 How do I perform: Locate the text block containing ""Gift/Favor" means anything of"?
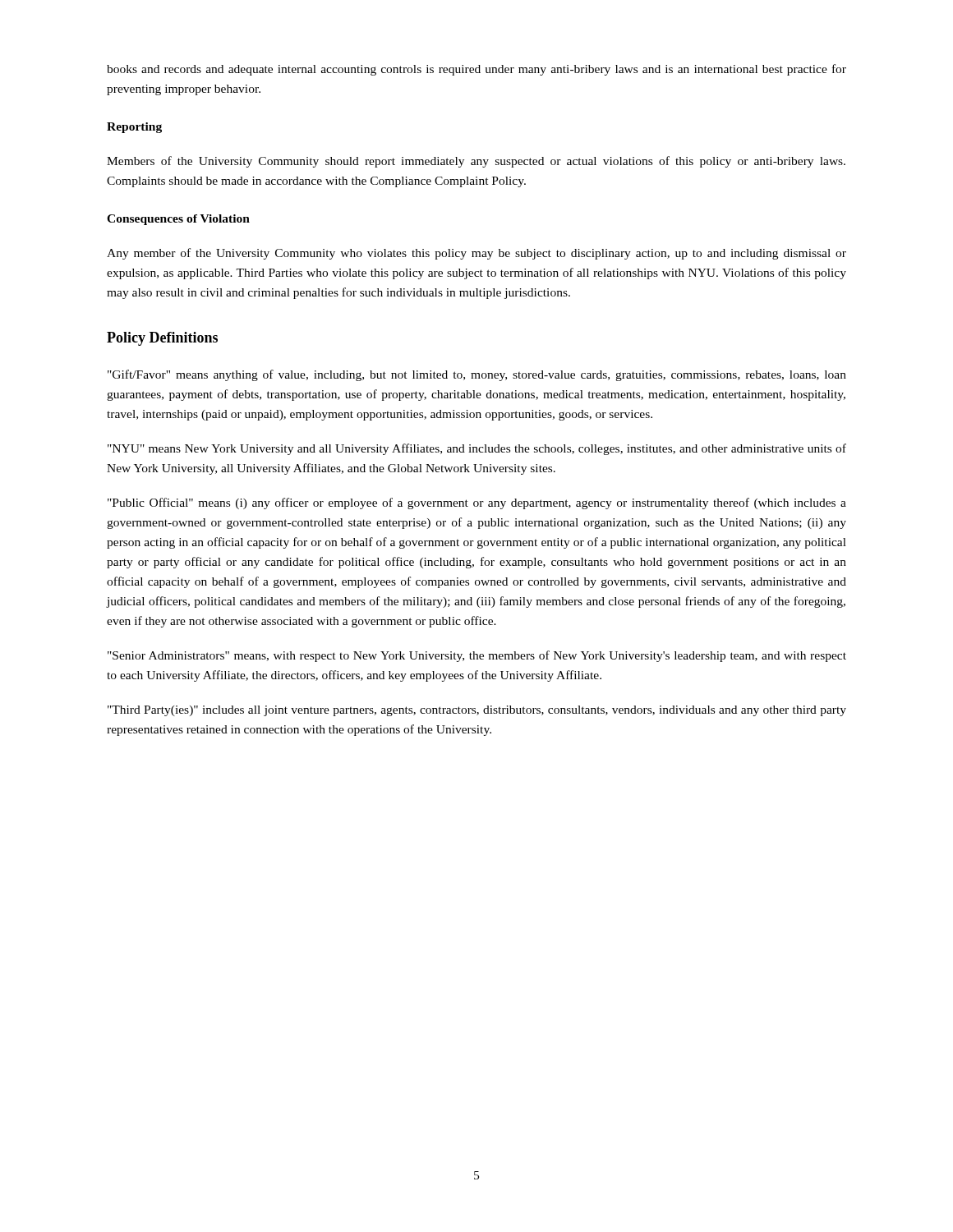tap(476, 394)
